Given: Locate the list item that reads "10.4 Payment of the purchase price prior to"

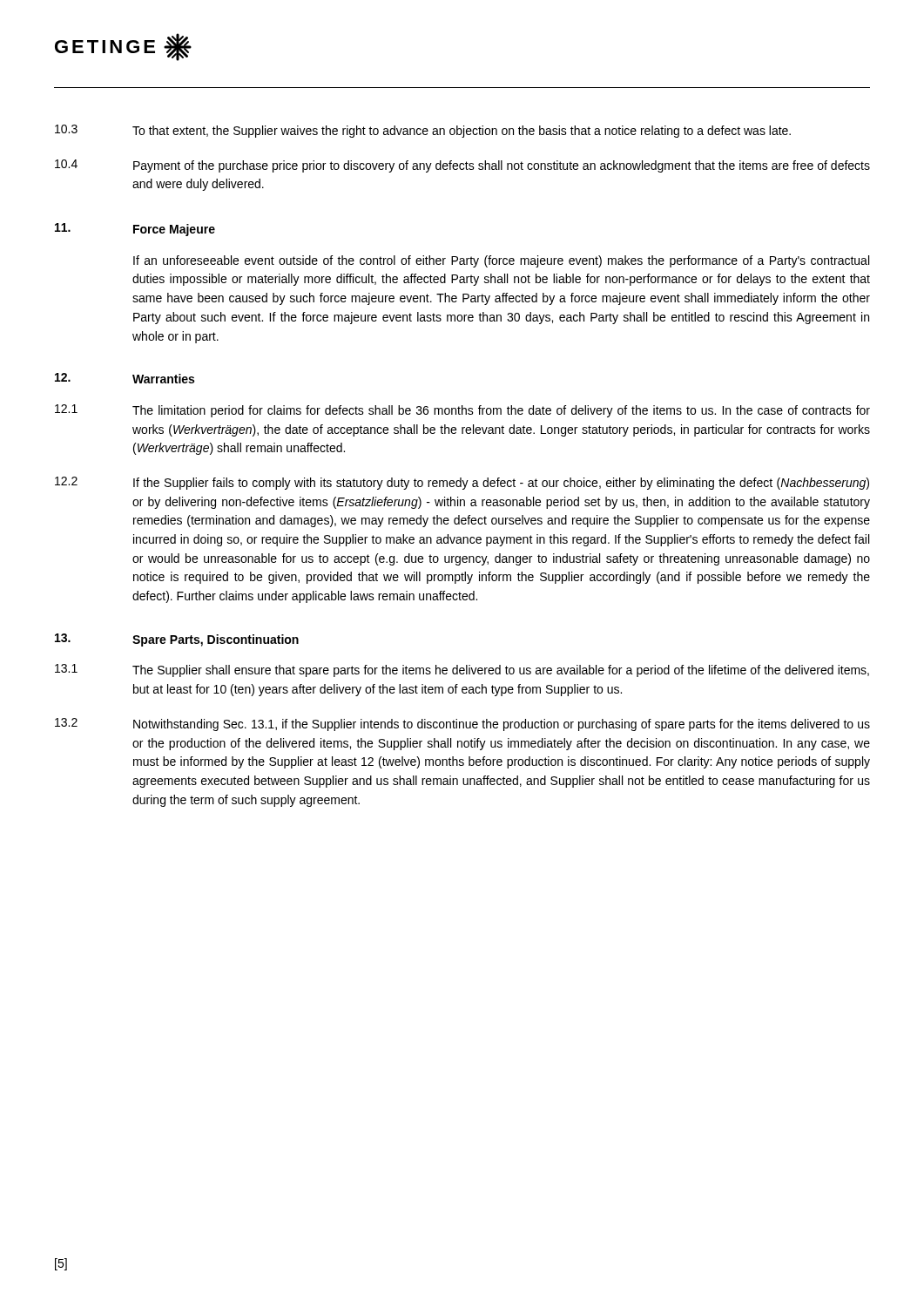Looking at the screenshot, I should (x=462, y=175).
